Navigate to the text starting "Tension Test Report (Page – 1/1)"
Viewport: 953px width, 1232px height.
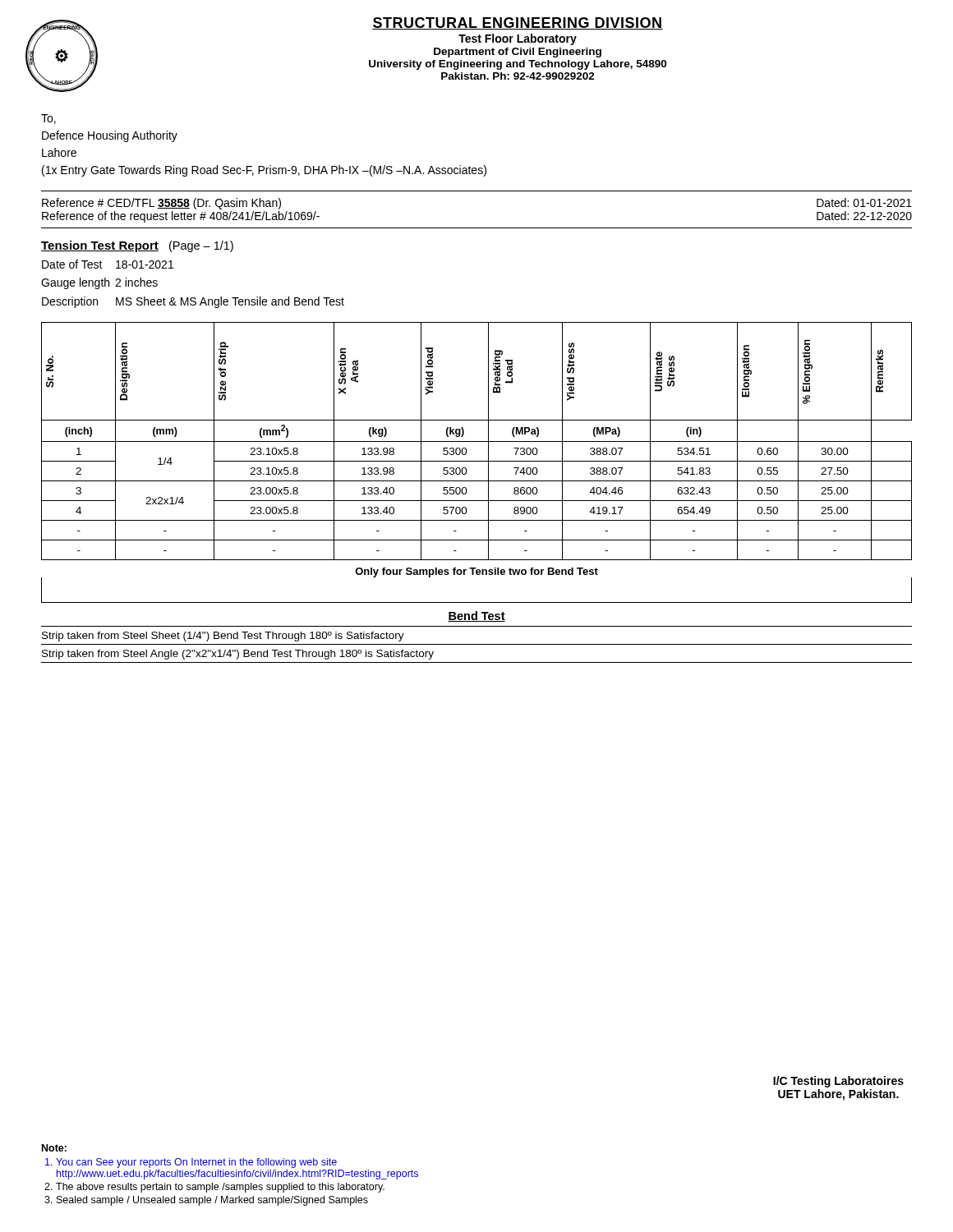click(137, 245)
